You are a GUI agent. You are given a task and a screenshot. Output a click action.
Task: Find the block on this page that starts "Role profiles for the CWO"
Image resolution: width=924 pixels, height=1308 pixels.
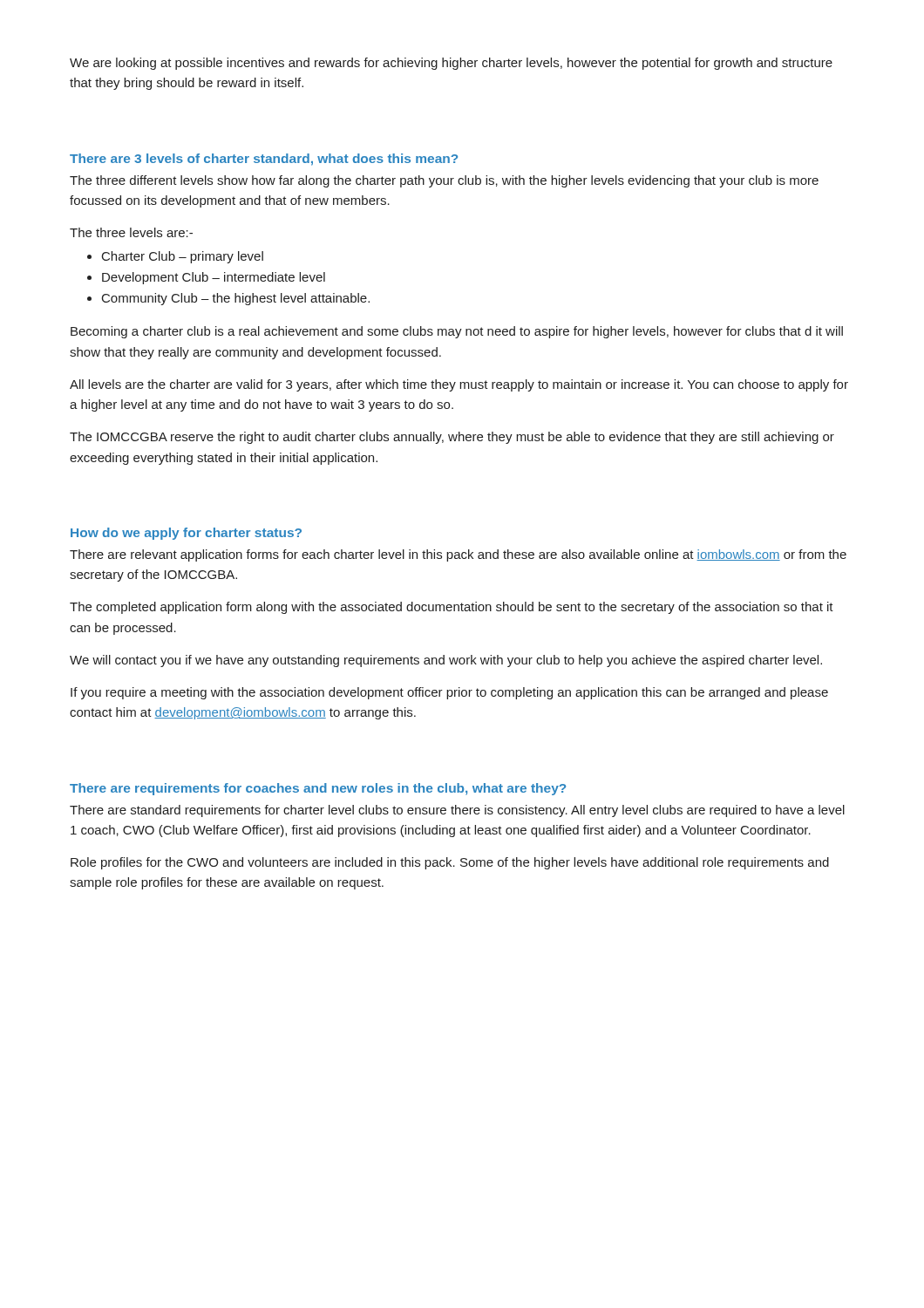(x=450, y=872)
